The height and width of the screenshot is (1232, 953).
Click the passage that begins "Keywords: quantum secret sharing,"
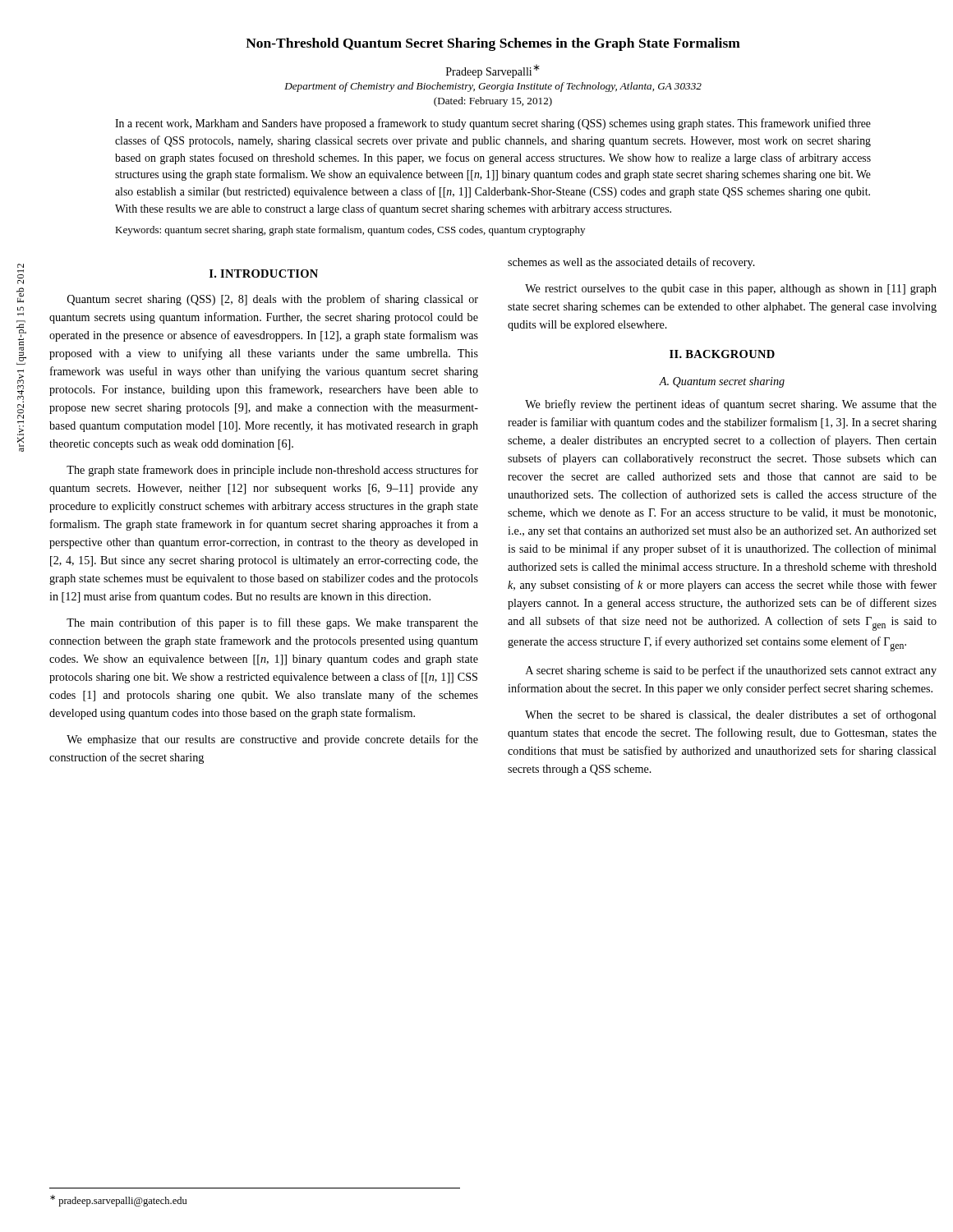350,230
